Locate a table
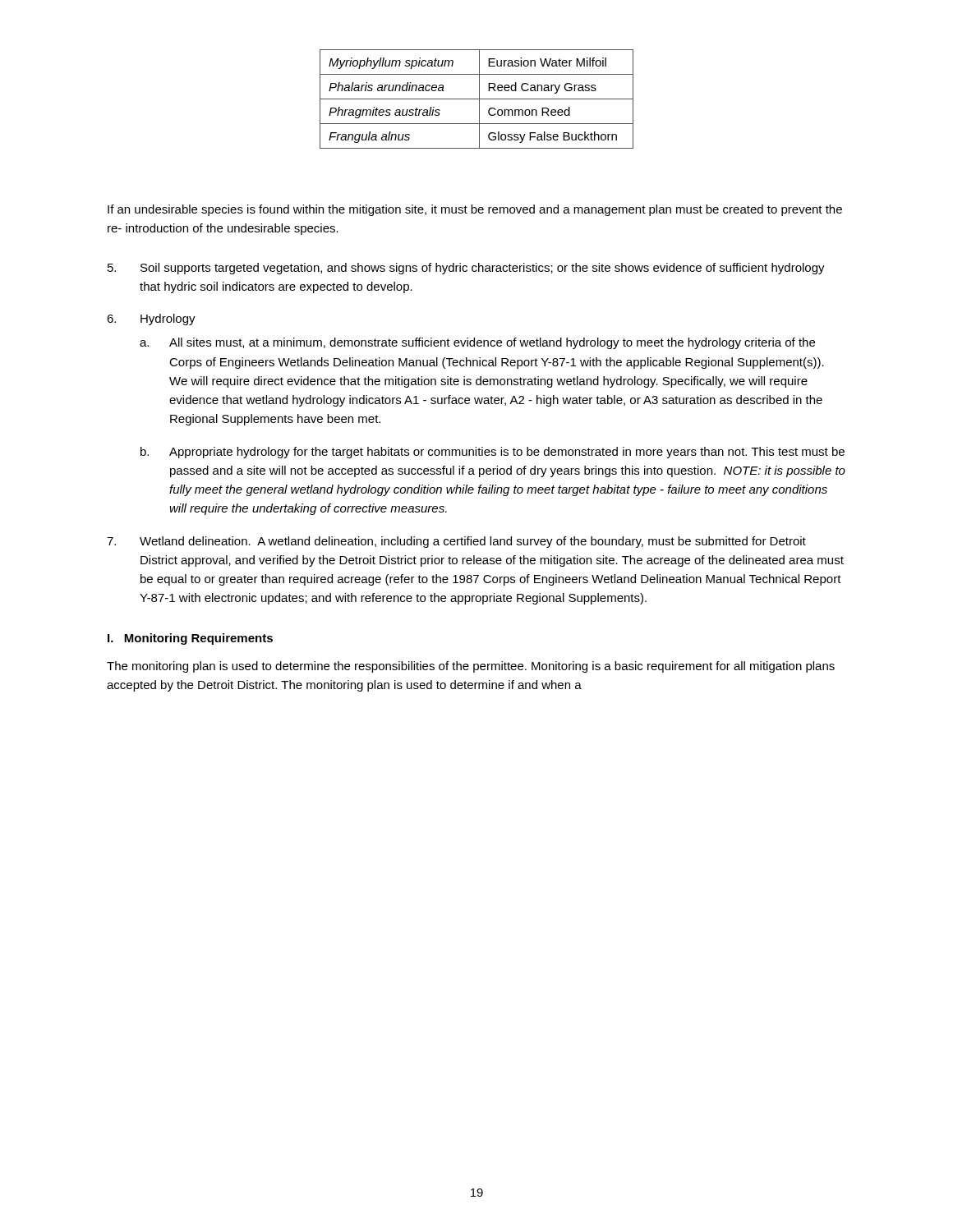The height and width of the screenshot is (1232, 953). tap(476, 111)
